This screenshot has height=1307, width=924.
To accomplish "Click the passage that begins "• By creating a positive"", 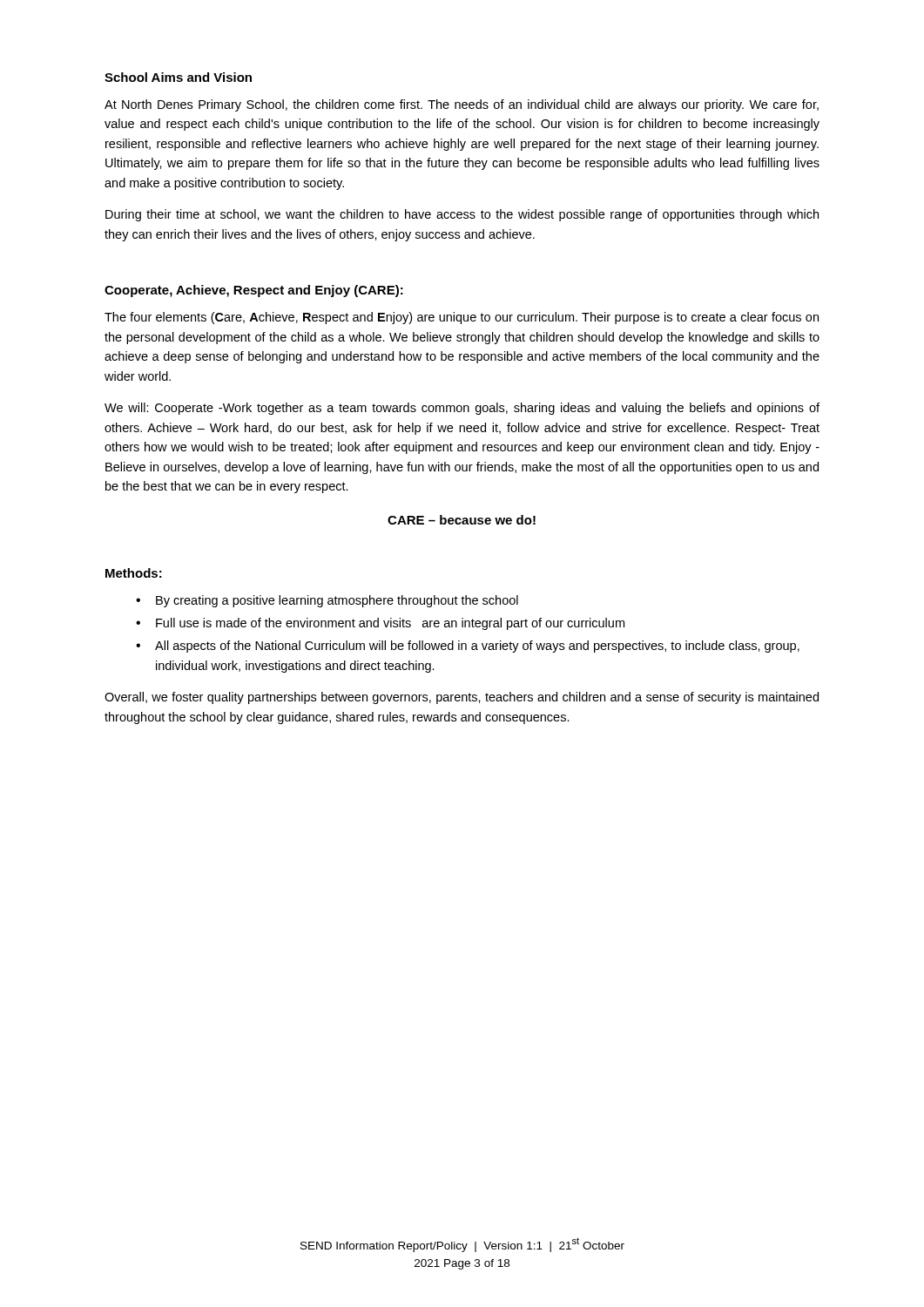I will tap(478, 600).
